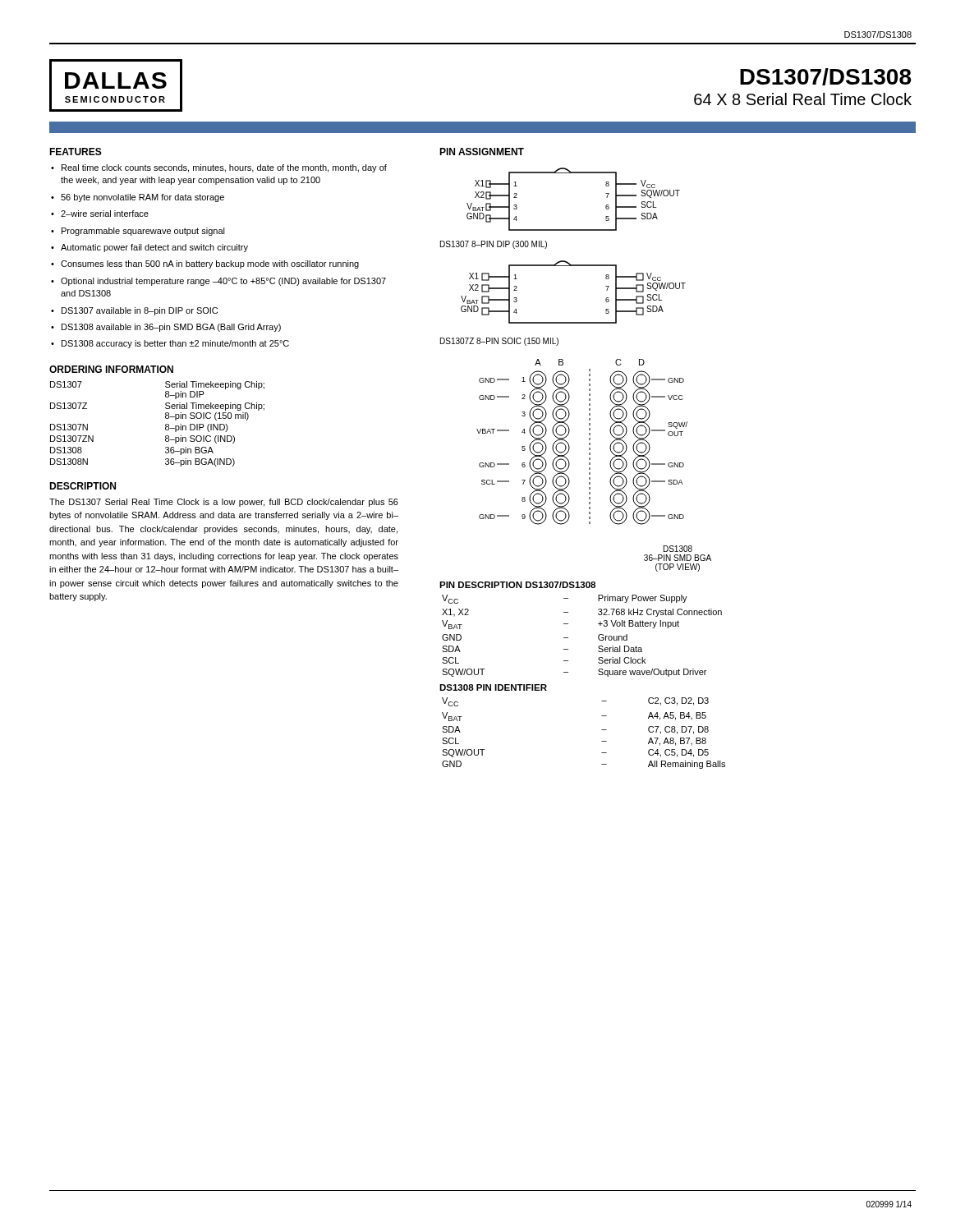
Task: Locate the list item with the text "Real time clock counts seconds, minutes,"
Action: click(x=224, y=174)
